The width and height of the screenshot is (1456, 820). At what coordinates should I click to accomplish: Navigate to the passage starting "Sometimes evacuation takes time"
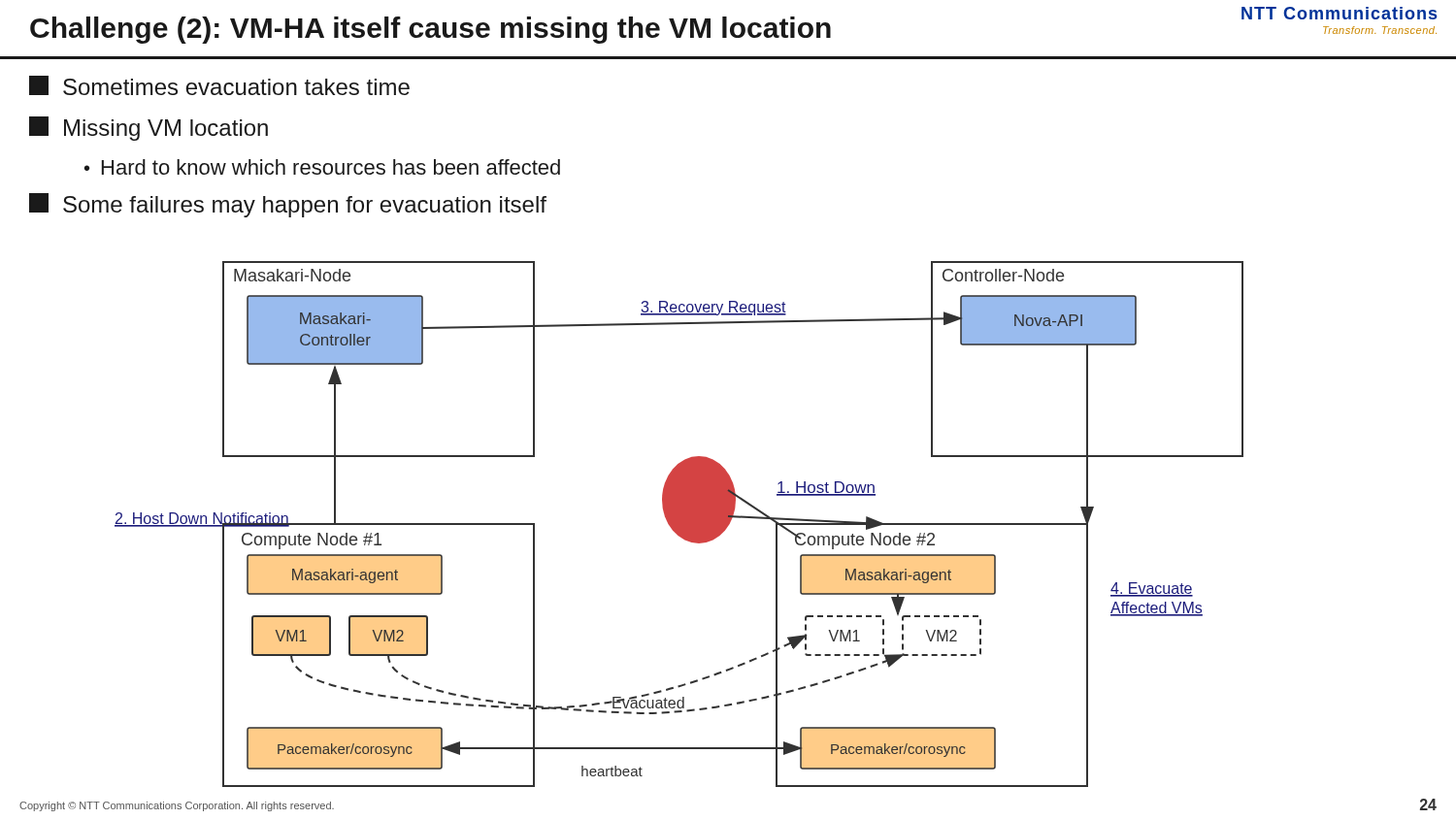click(220, 87)
